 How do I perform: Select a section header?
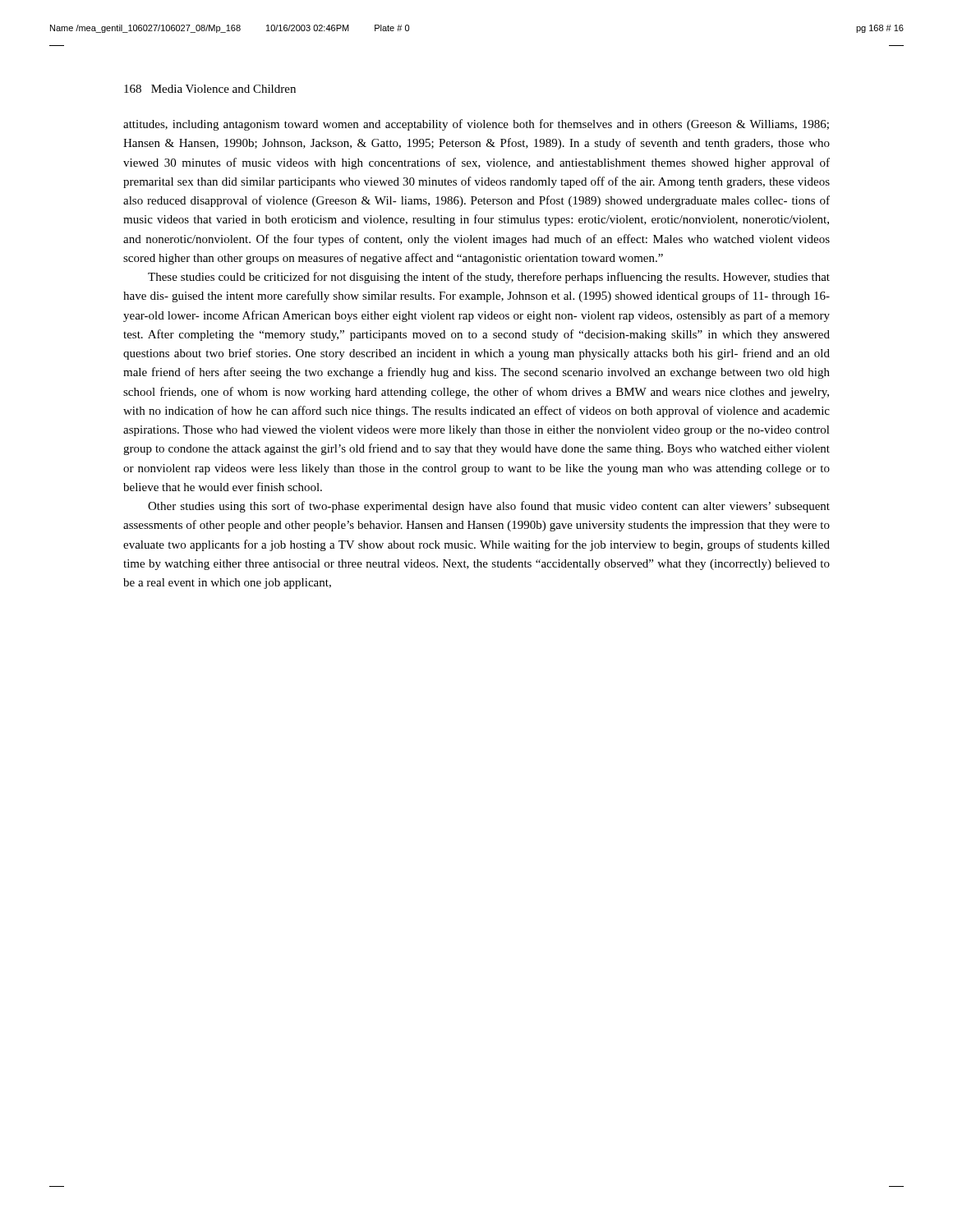coord(210,89)
